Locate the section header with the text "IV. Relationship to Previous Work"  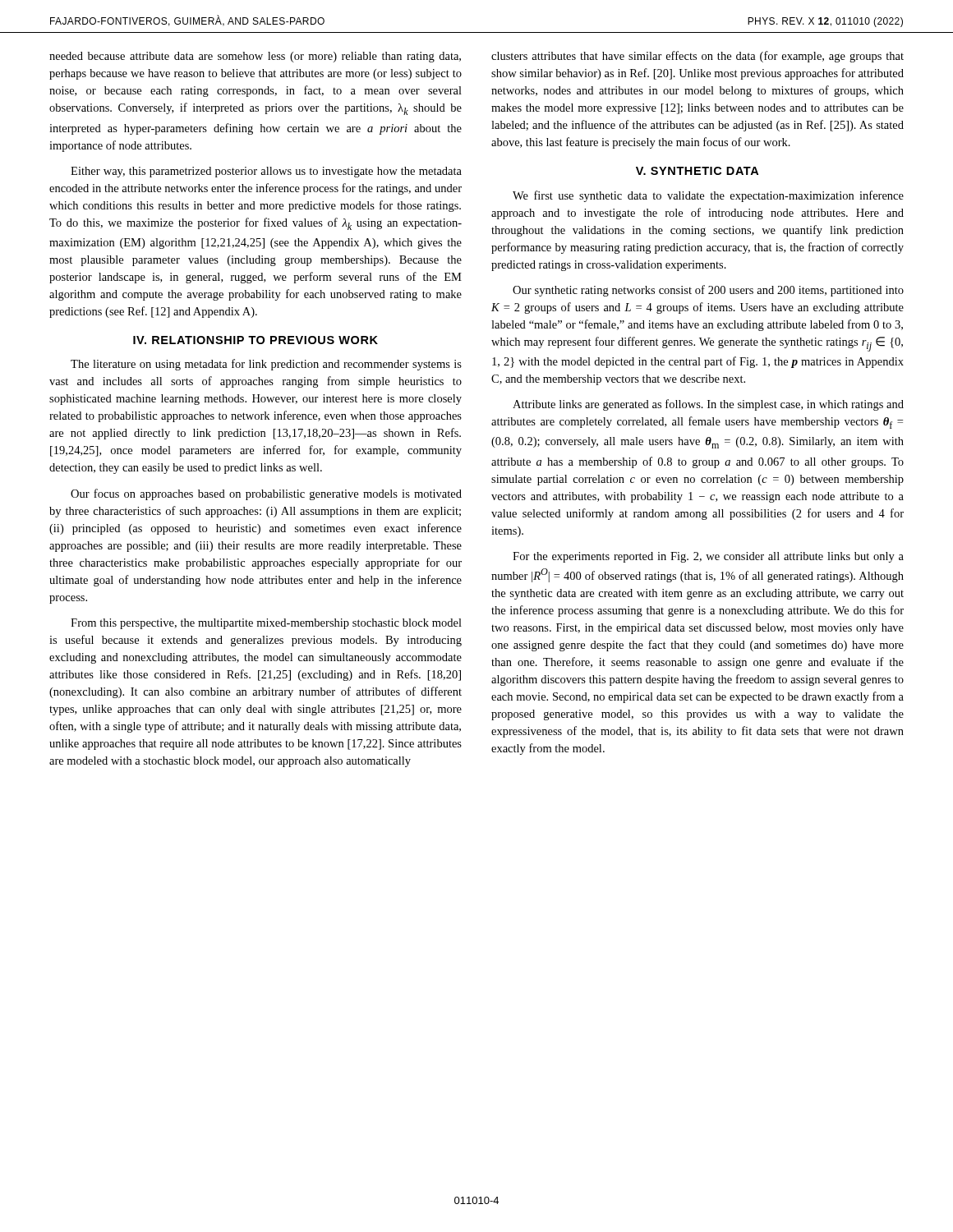pos(255,340)
